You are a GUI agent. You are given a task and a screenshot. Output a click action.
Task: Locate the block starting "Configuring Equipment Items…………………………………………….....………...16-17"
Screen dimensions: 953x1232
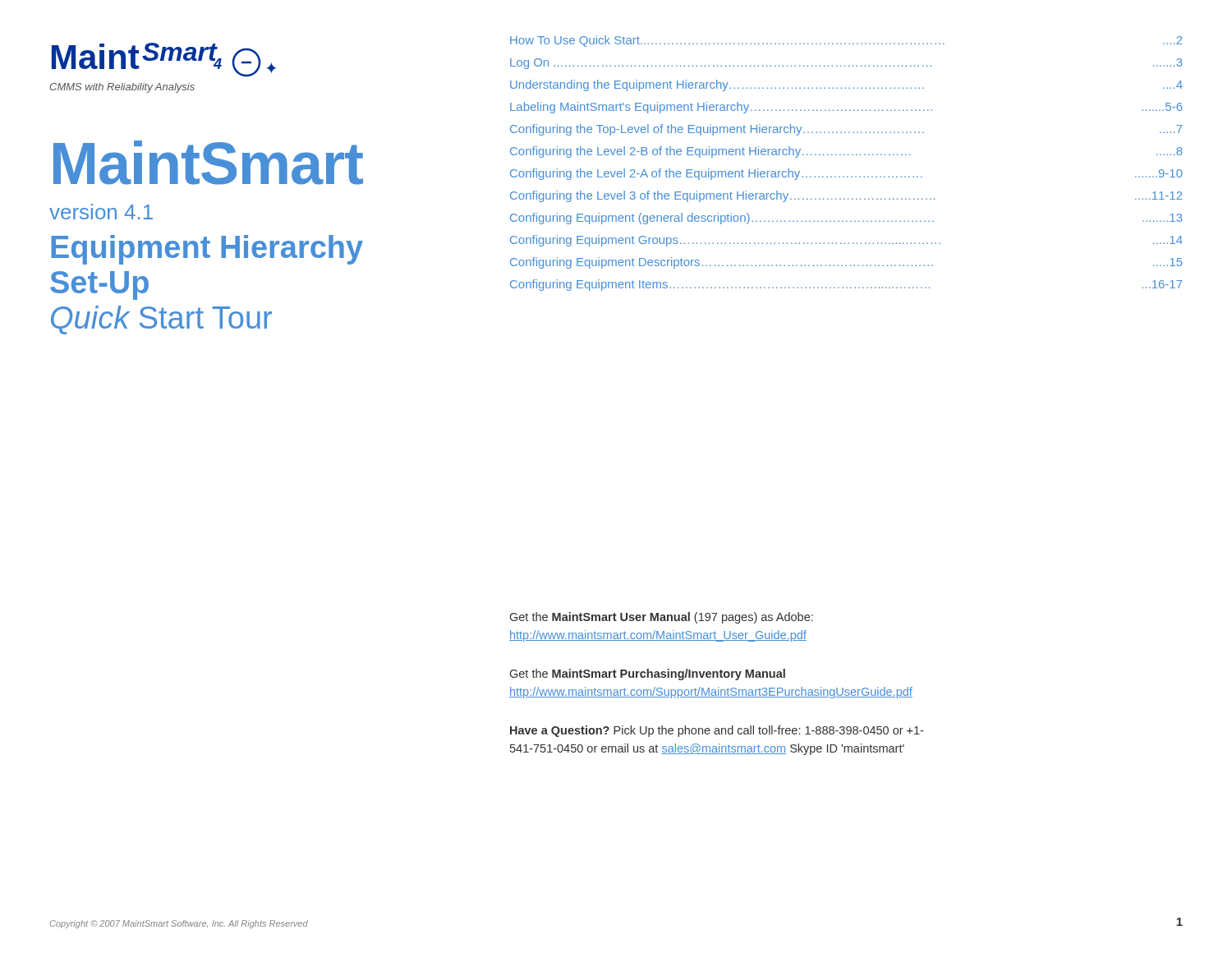pyautogui.click(x=846, y=284)
